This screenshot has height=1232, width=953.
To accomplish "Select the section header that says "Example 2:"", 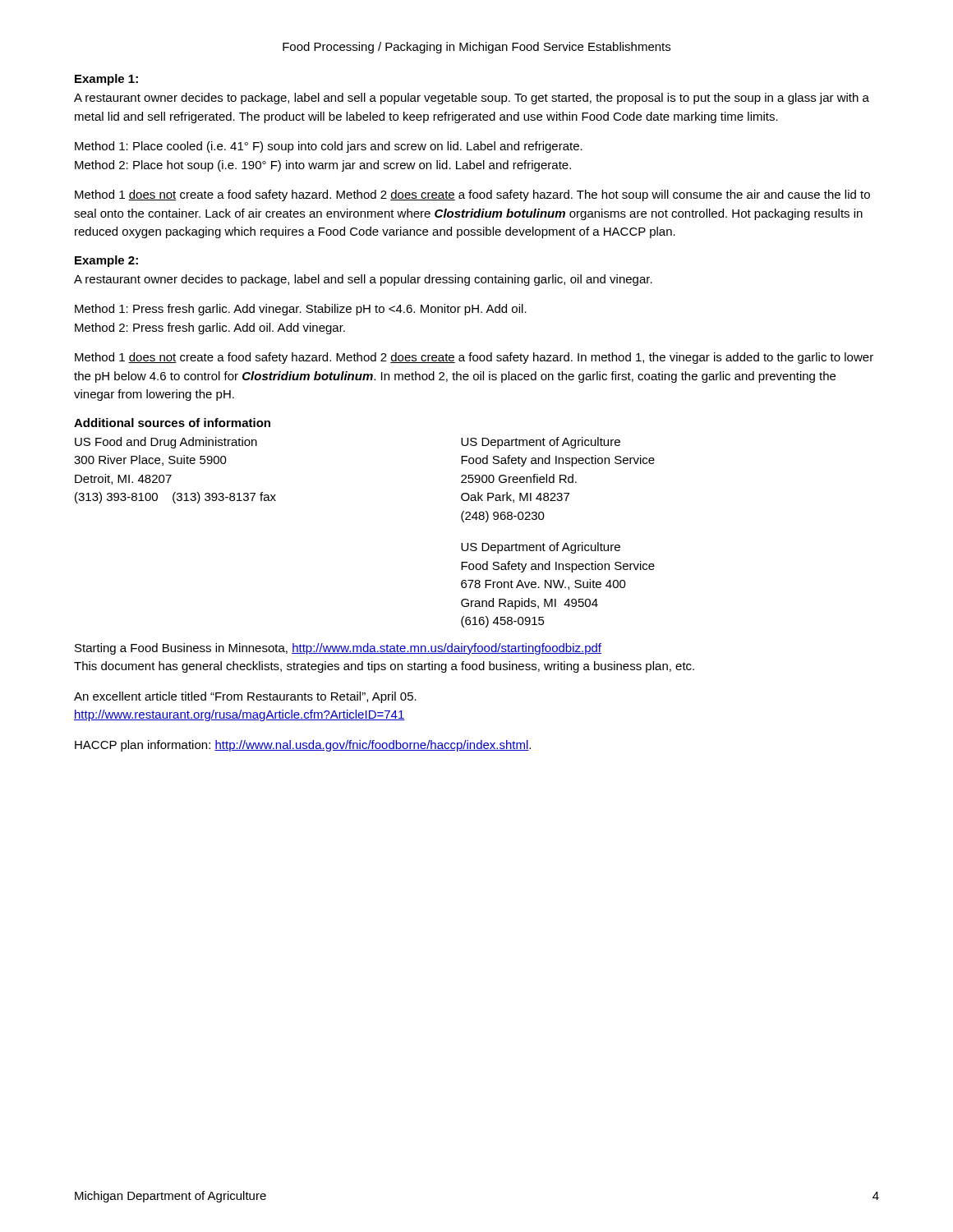I will coord(106,260).
